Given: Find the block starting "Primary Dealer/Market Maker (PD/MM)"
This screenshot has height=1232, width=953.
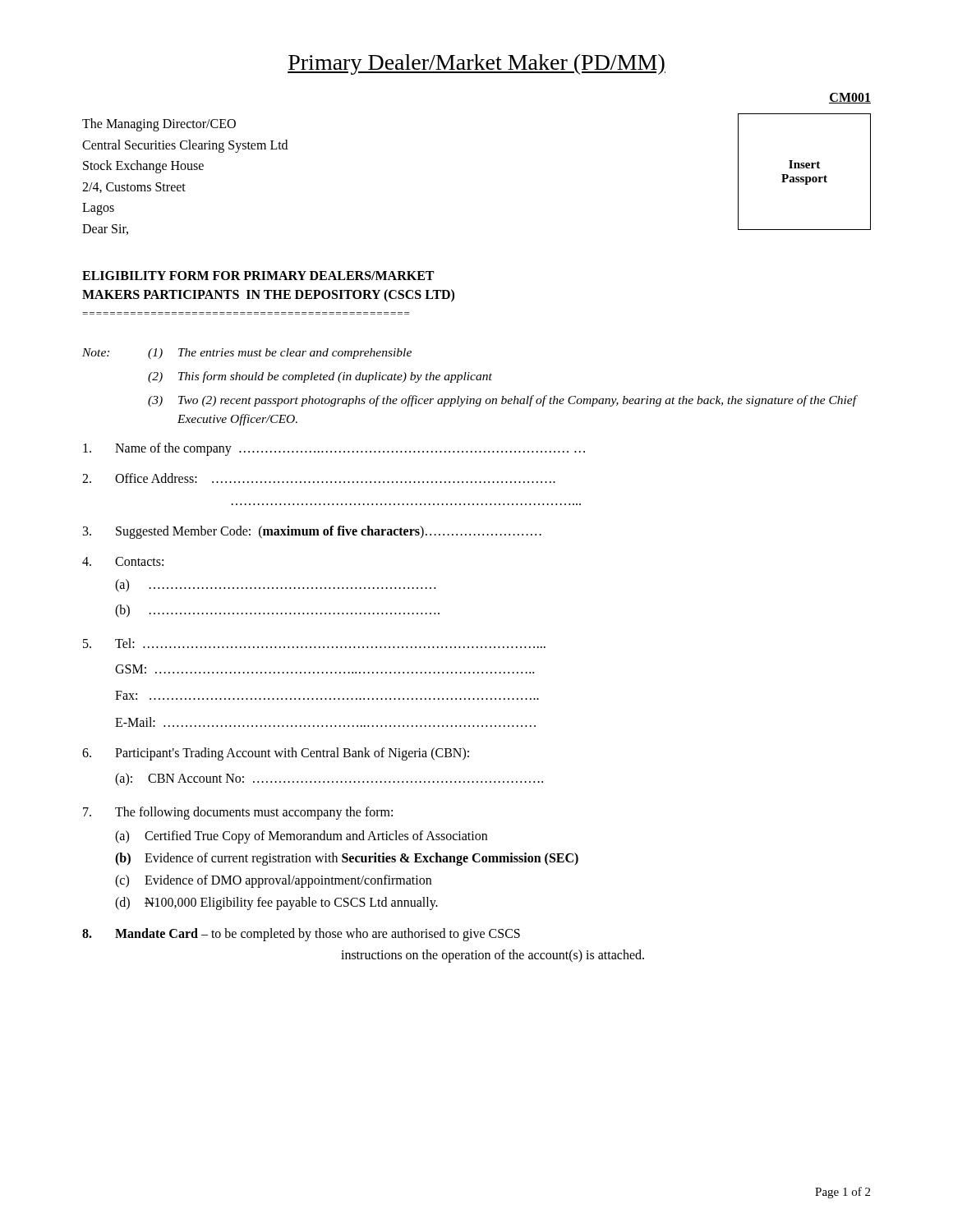Looking at the screenshot, I should pyautogui.click(x=476, y=62).
